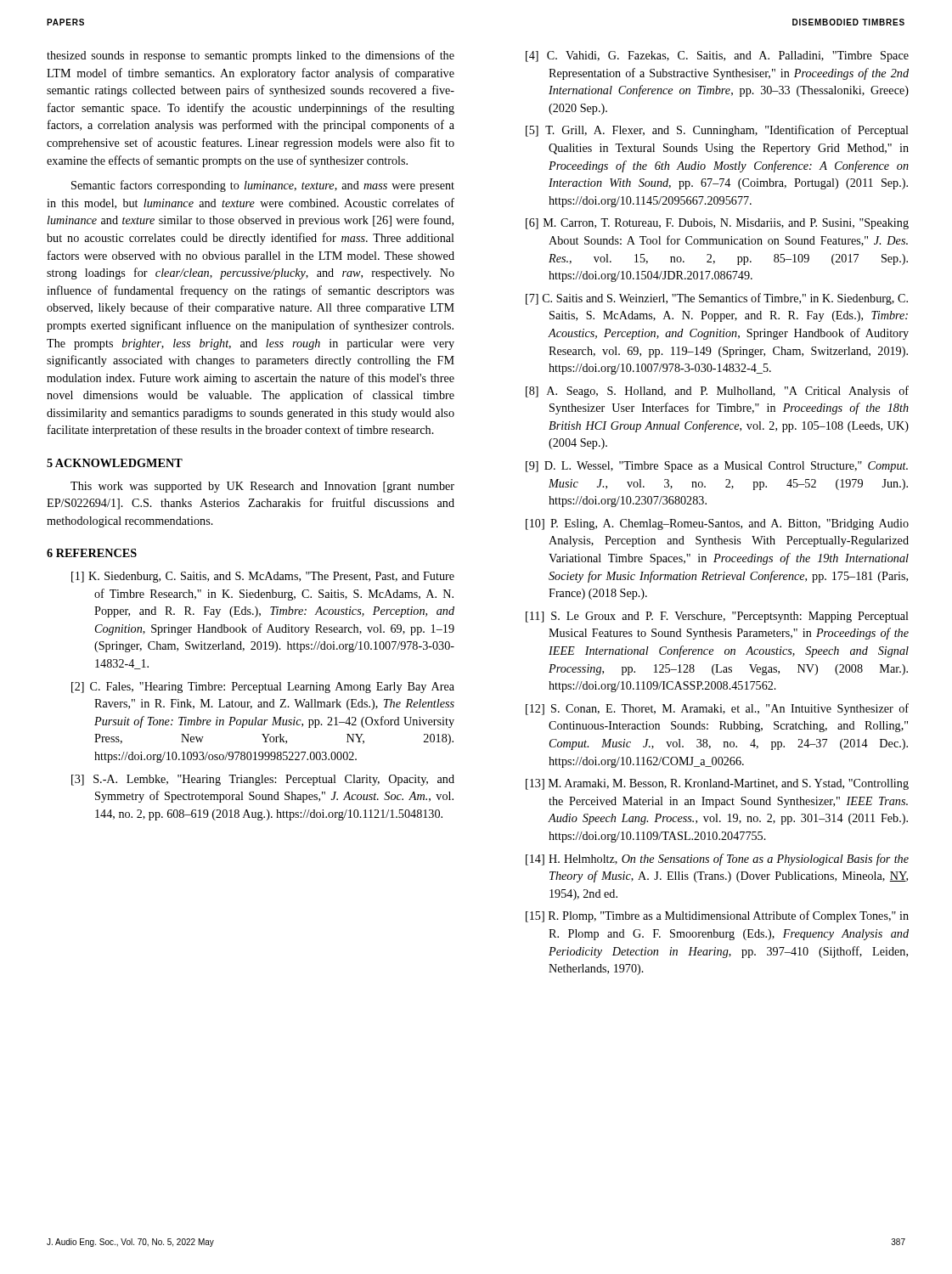Click on the list item that says "[12] S. Conan, E. Thoret, M."
952x1274 pixels.
coord(717,734)
